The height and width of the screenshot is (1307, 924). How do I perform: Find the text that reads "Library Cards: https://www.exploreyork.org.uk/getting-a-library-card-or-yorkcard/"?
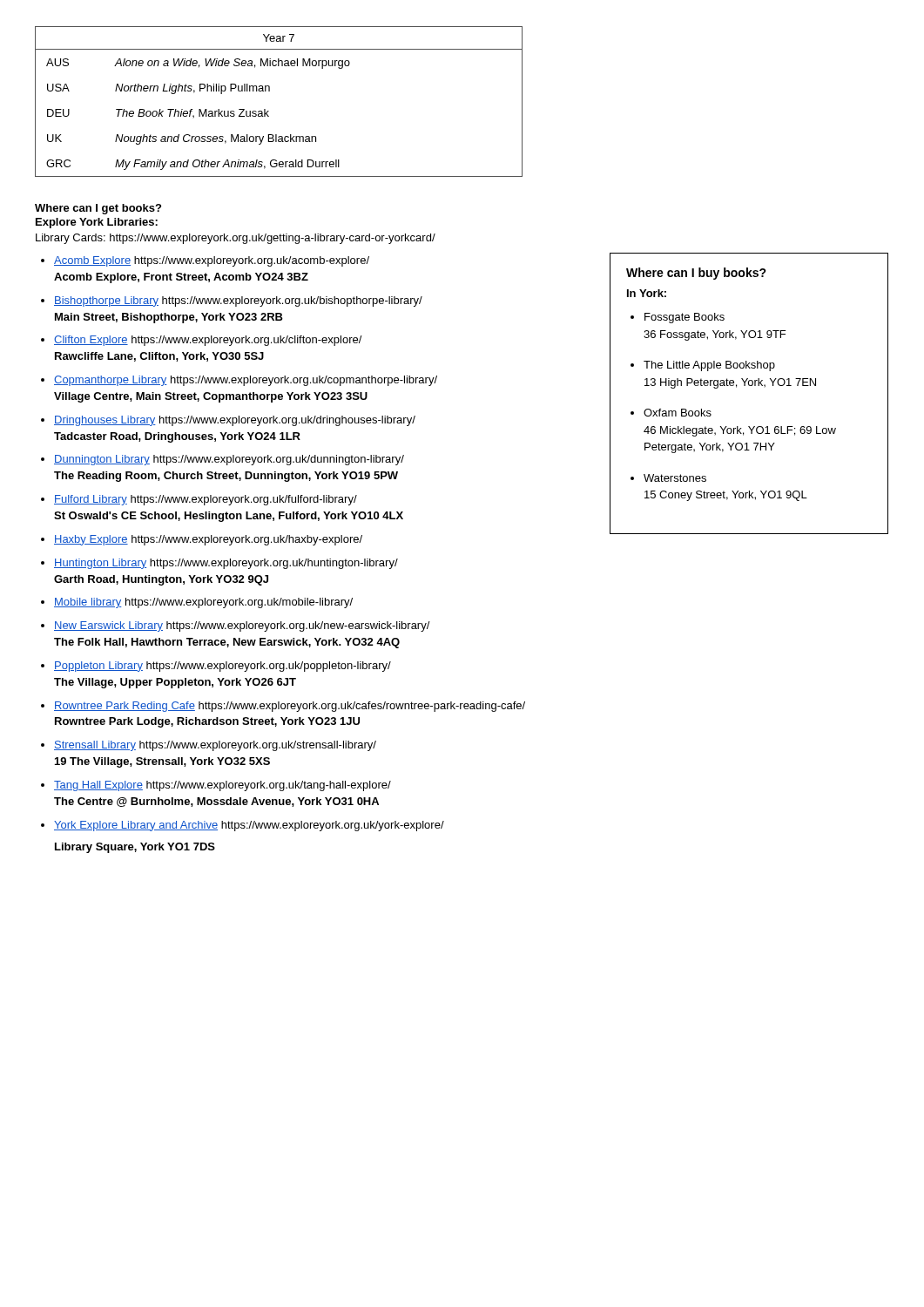coord(235,237)
